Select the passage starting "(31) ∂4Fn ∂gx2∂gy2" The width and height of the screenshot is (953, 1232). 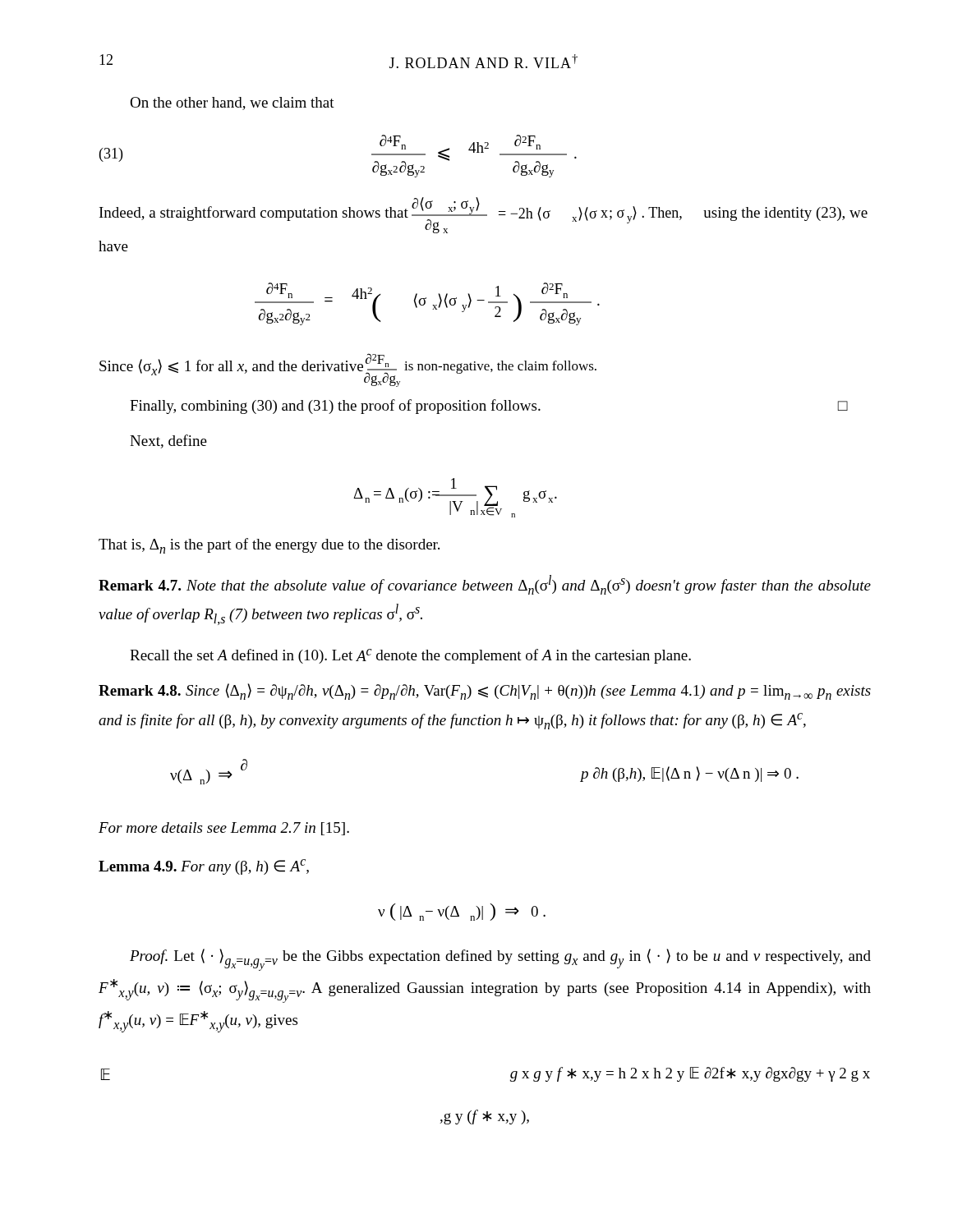(485, 154)
